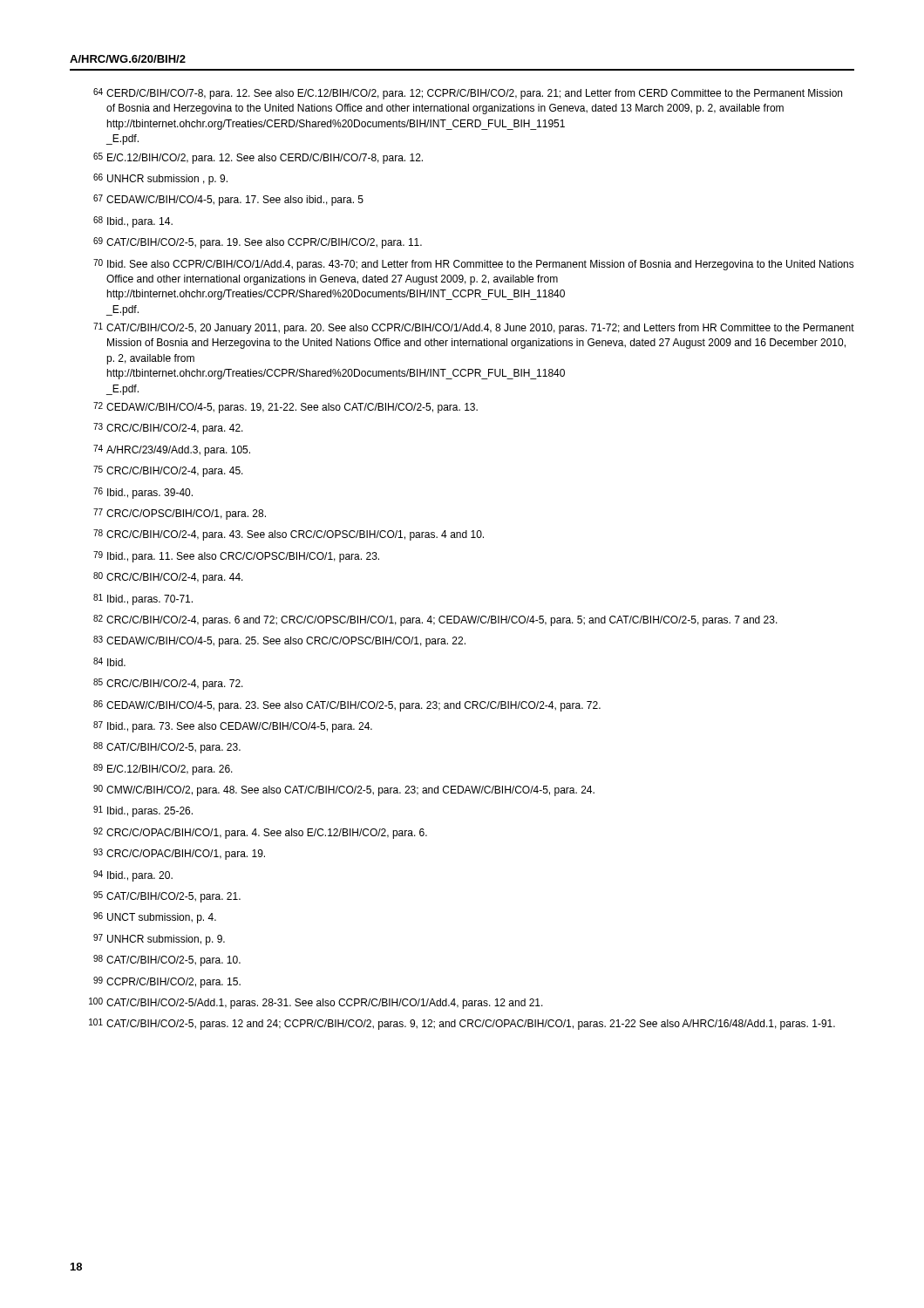The image size is (924, 1308).
Task: Click on the block starting "70 Ibid. See"
Action: pyautogui.click(x=462, y=287)
